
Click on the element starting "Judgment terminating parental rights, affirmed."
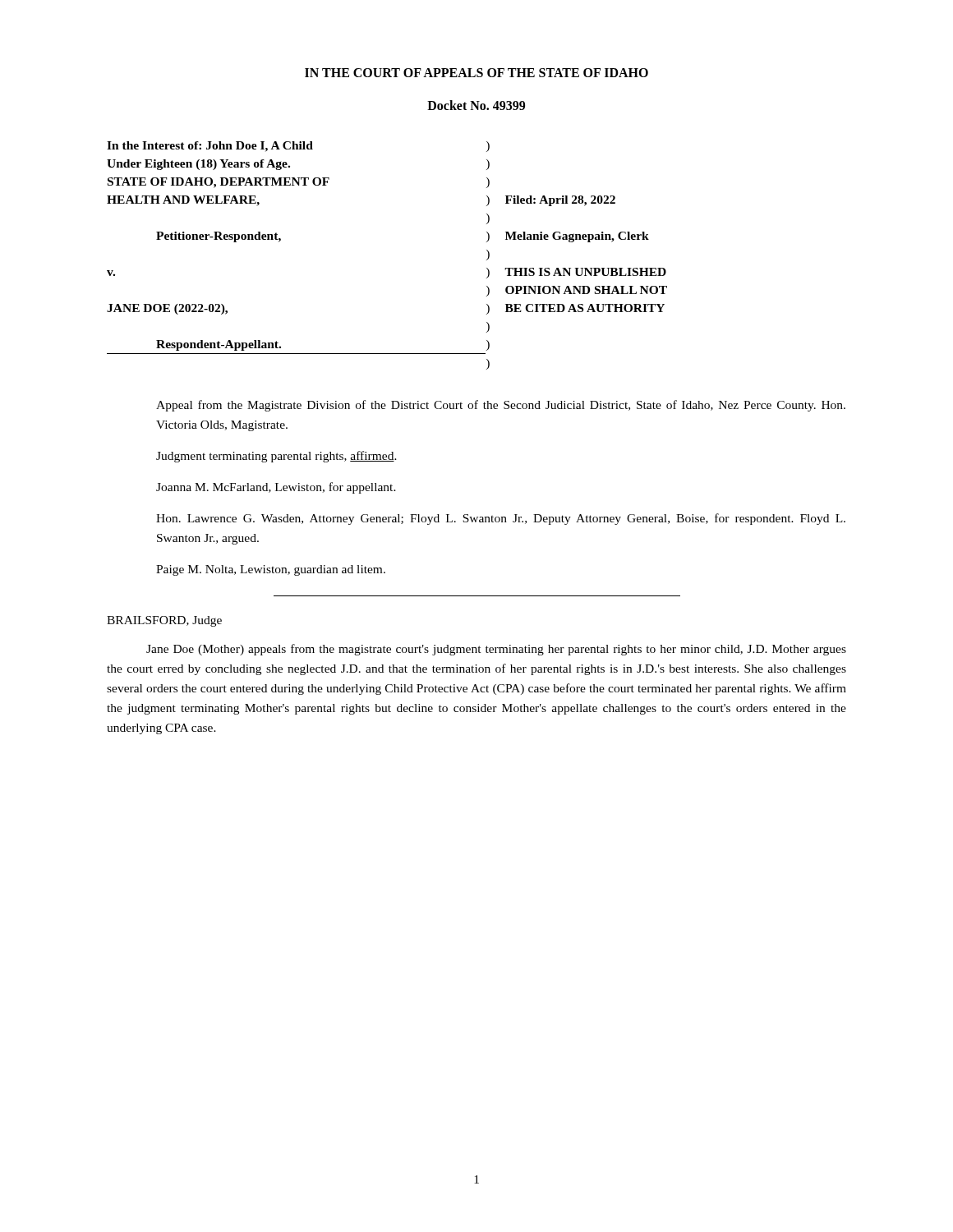(277, 455)
